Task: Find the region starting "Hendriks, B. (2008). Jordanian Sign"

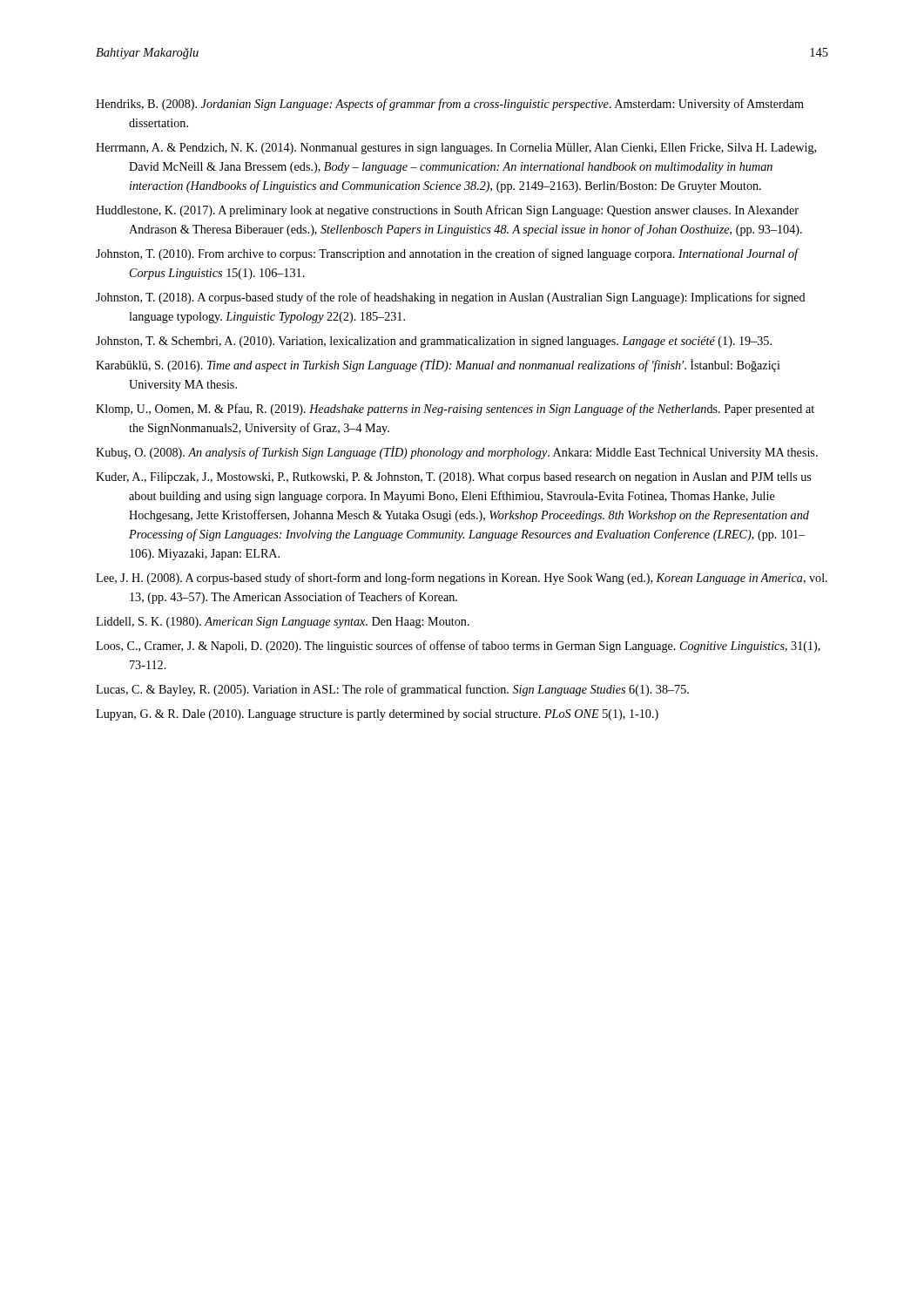Action: (x=450, y=113)
